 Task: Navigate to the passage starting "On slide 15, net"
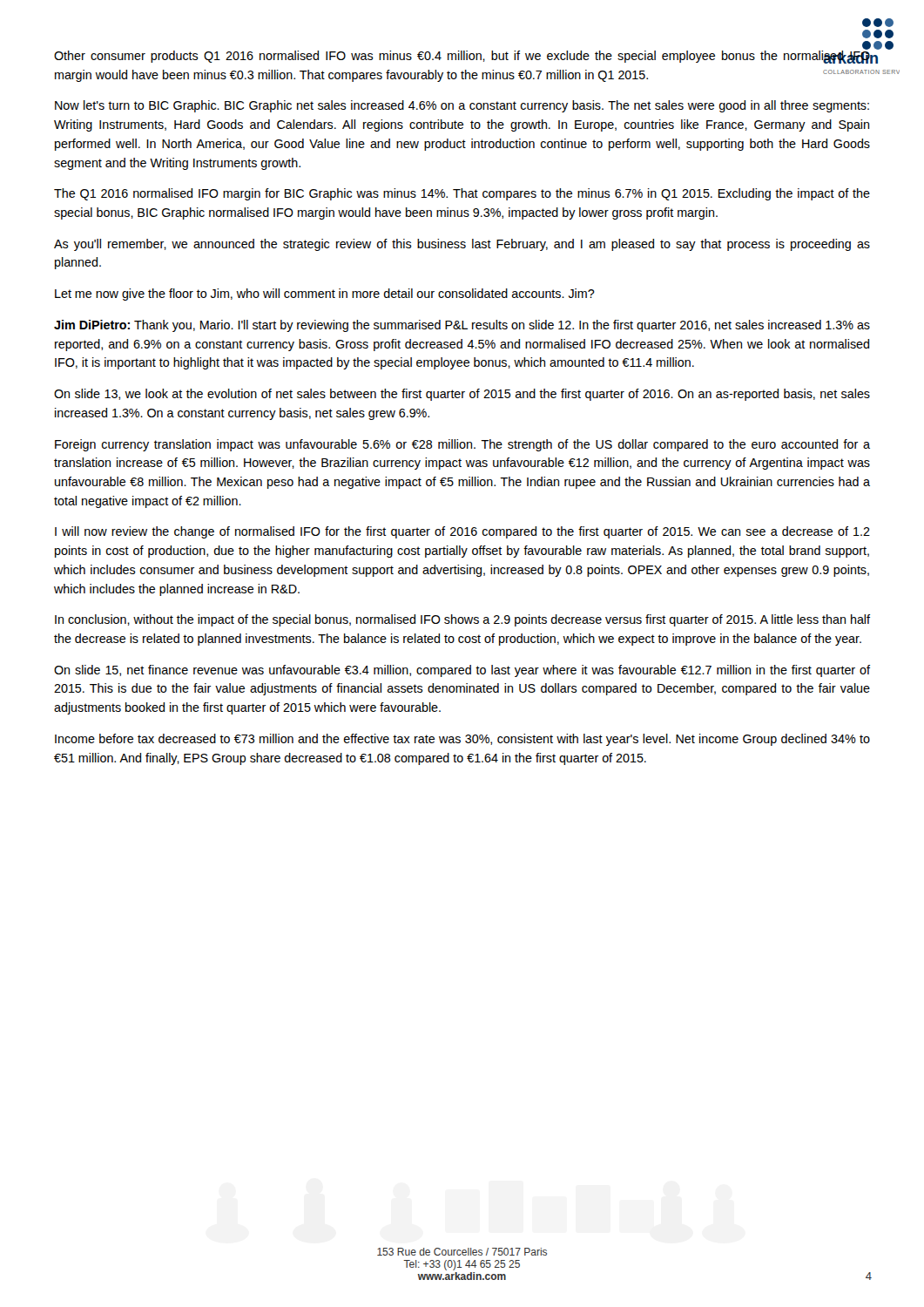pos(462,689)
